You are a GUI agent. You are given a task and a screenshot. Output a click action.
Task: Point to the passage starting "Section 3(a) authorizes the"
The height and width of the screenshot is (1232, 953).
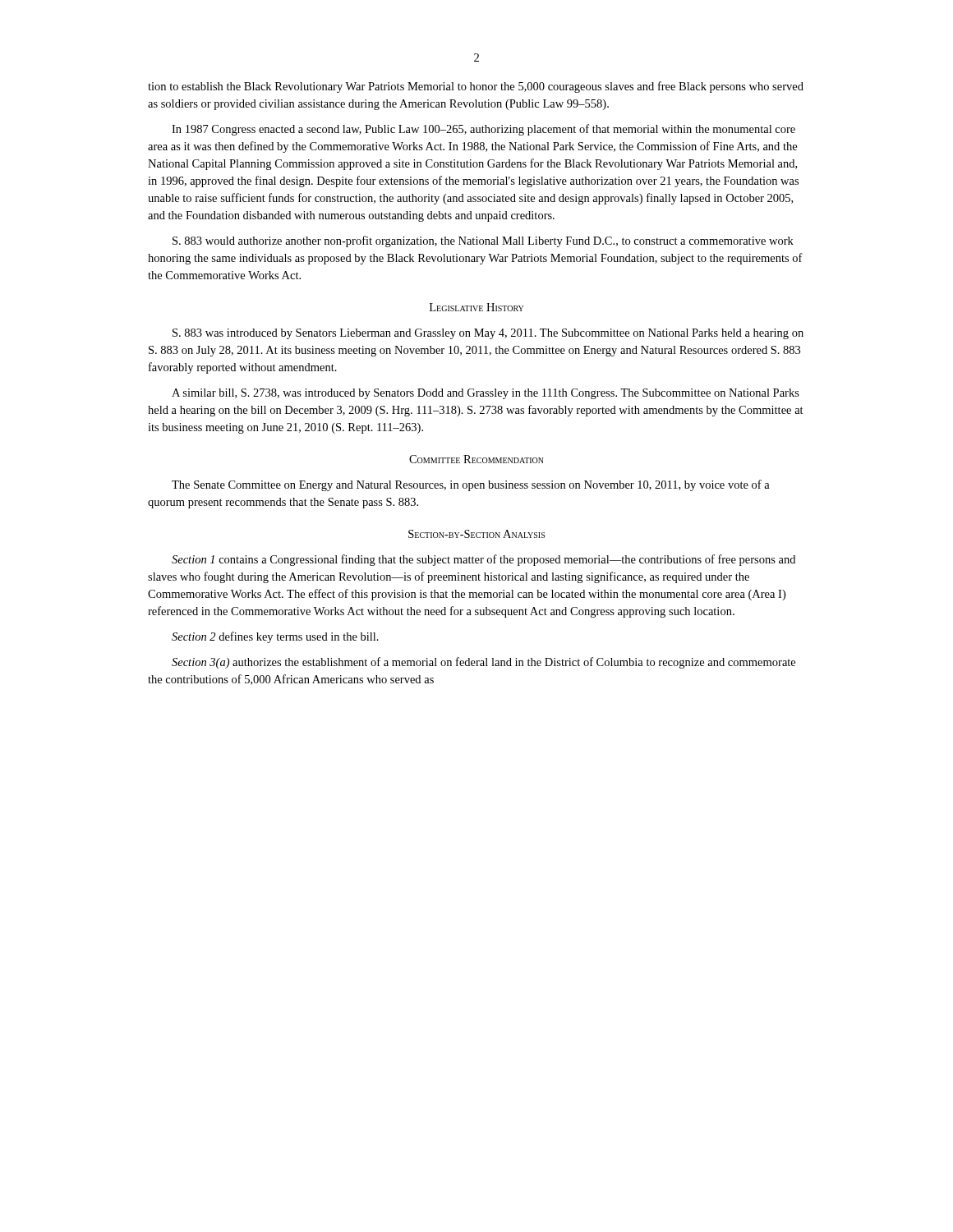(472, 671)
